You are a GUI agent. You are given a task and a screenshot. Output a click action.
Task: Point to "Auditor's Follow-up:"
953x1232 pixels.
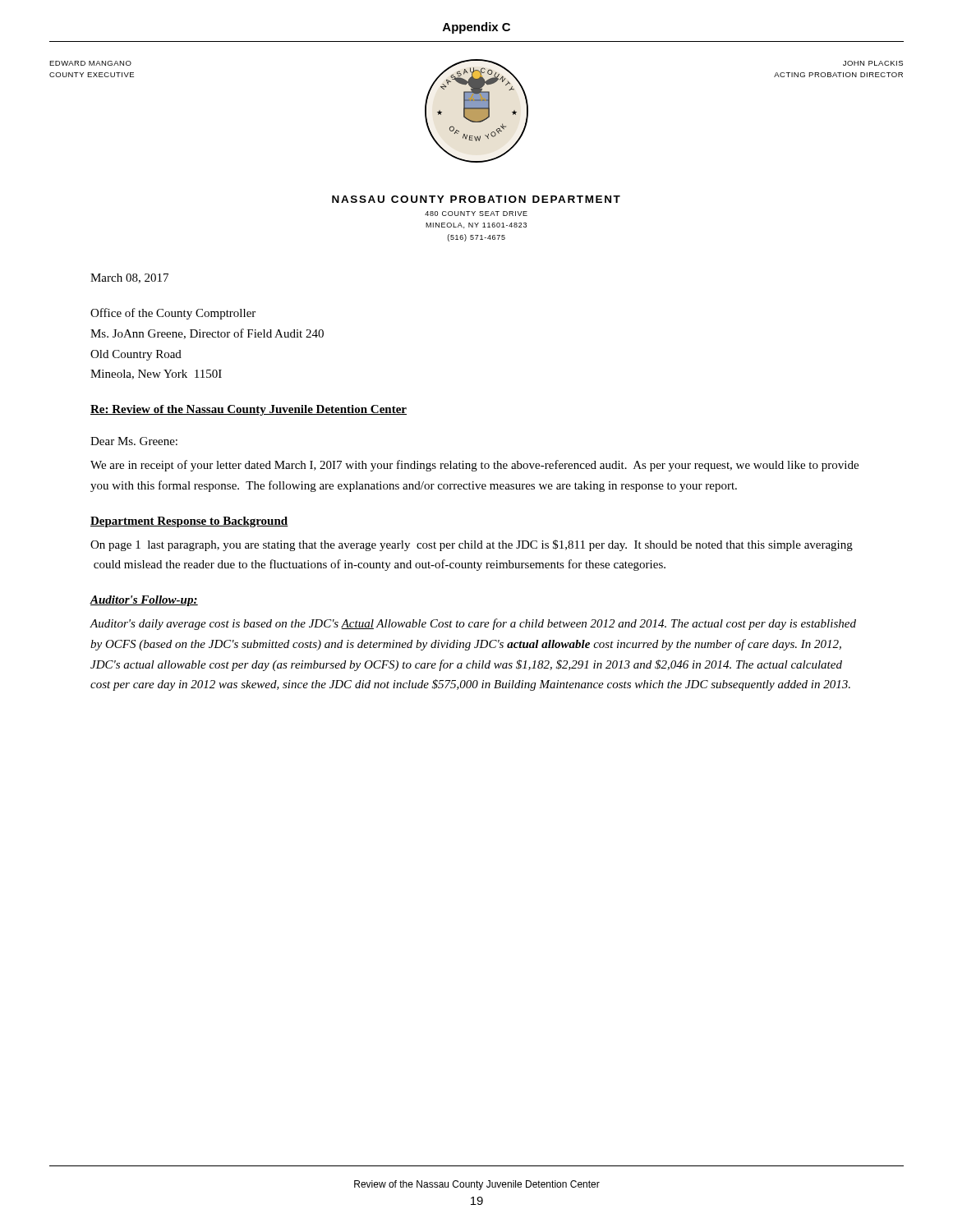coord(144,600)
